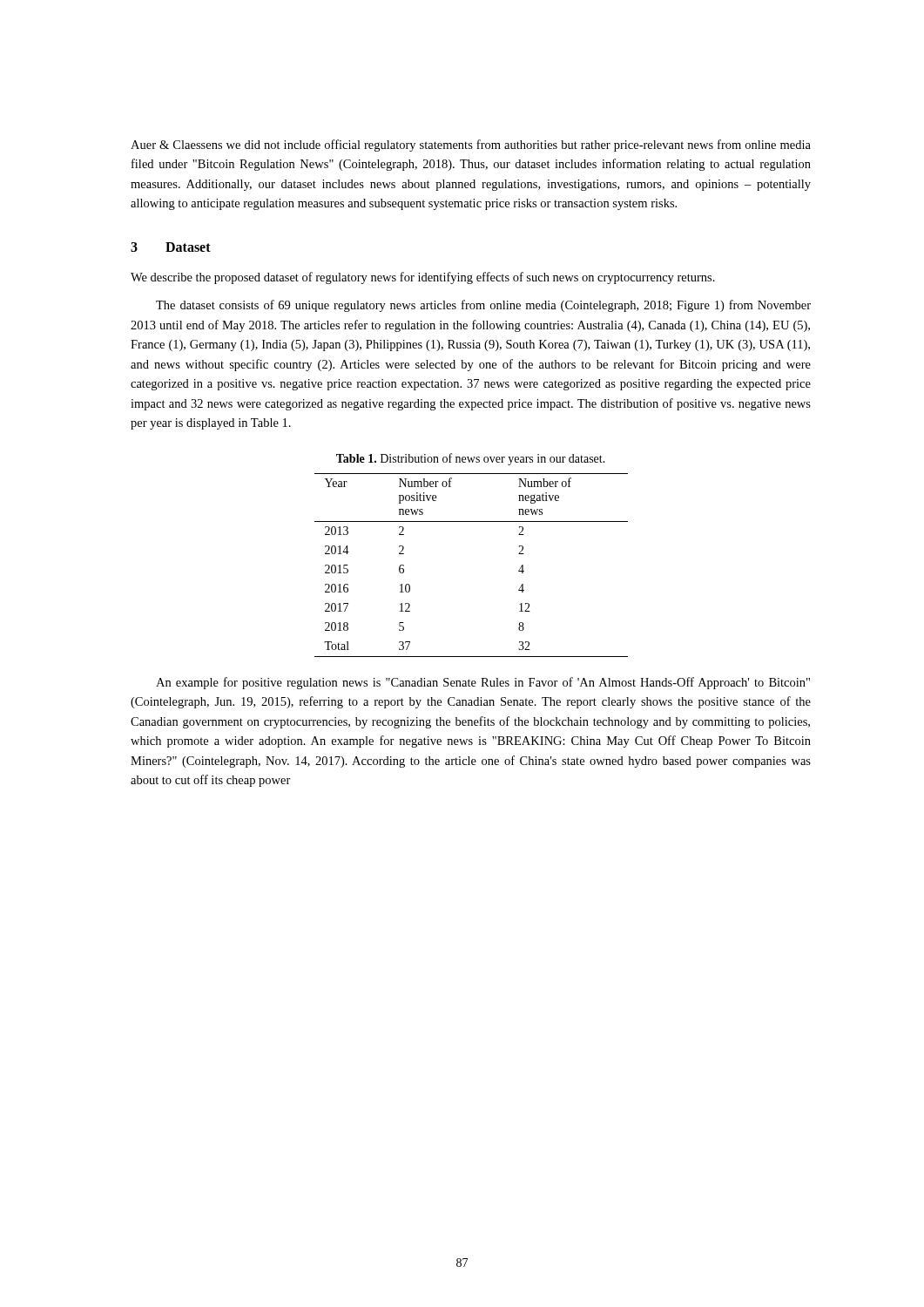Select the element starting "We describe the"
924x1307 pixels.
tap(423, 277)
